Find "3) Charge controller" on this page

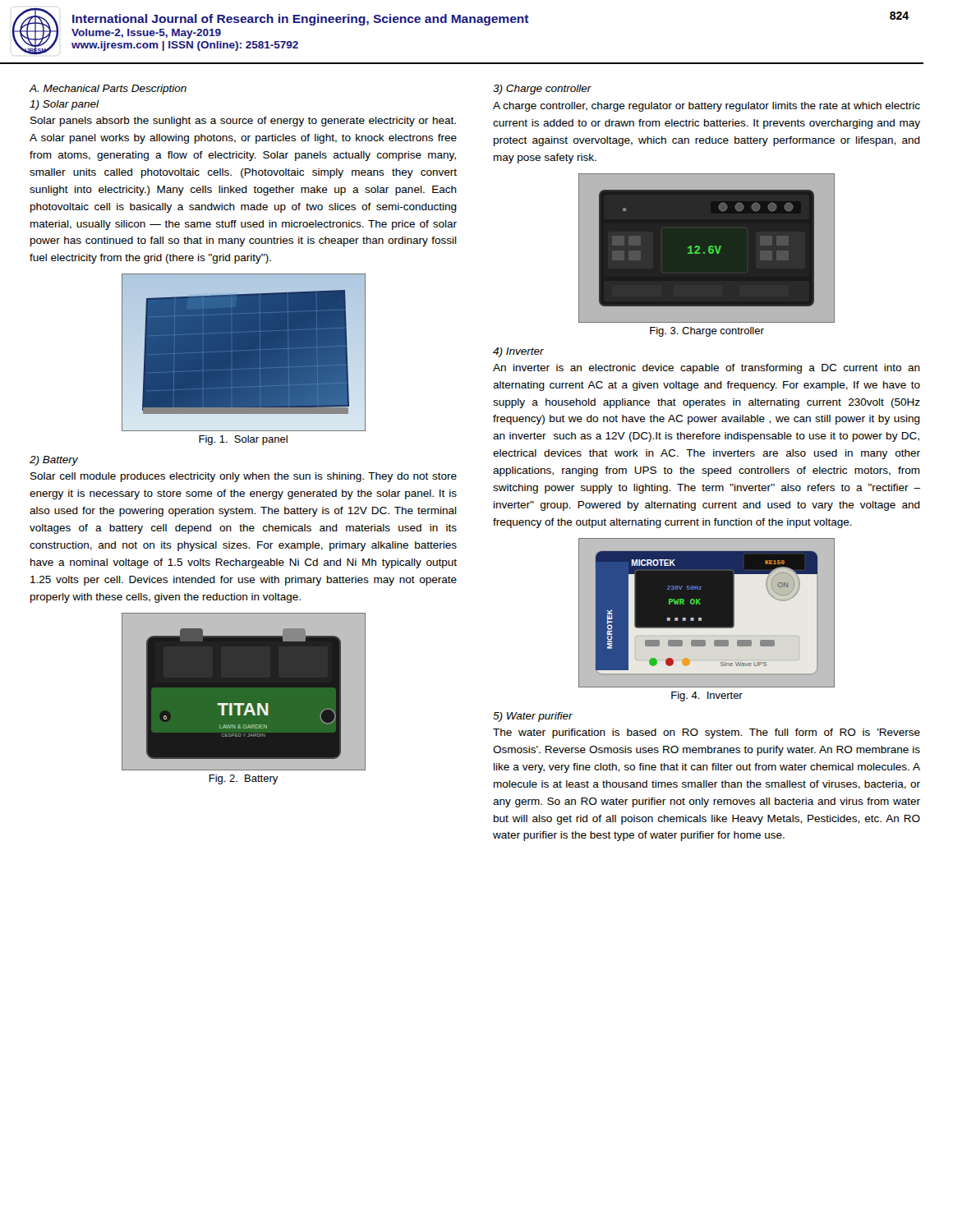coord(542,88)
